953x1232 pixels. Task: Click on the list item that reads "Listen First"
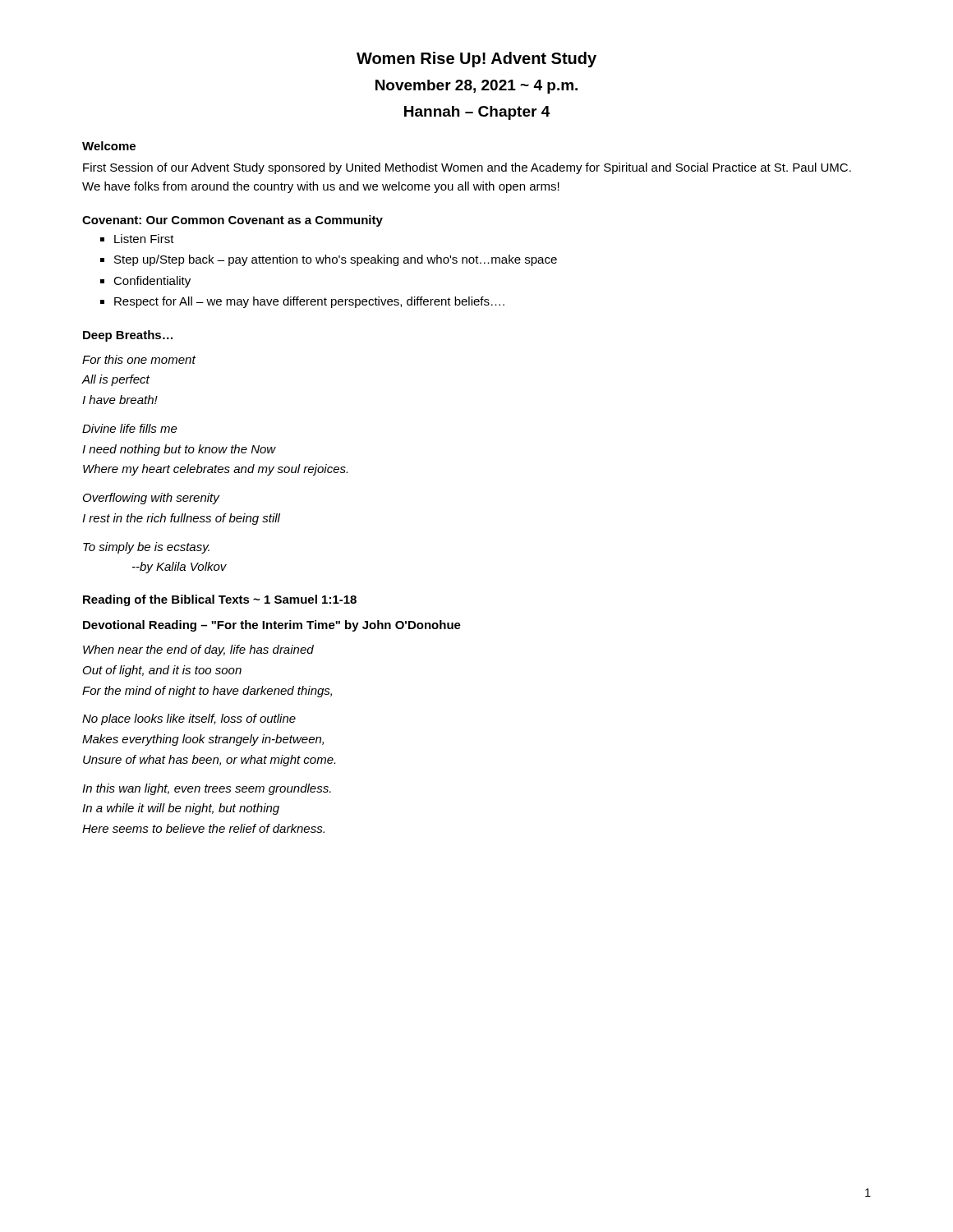tap(144, 239)
